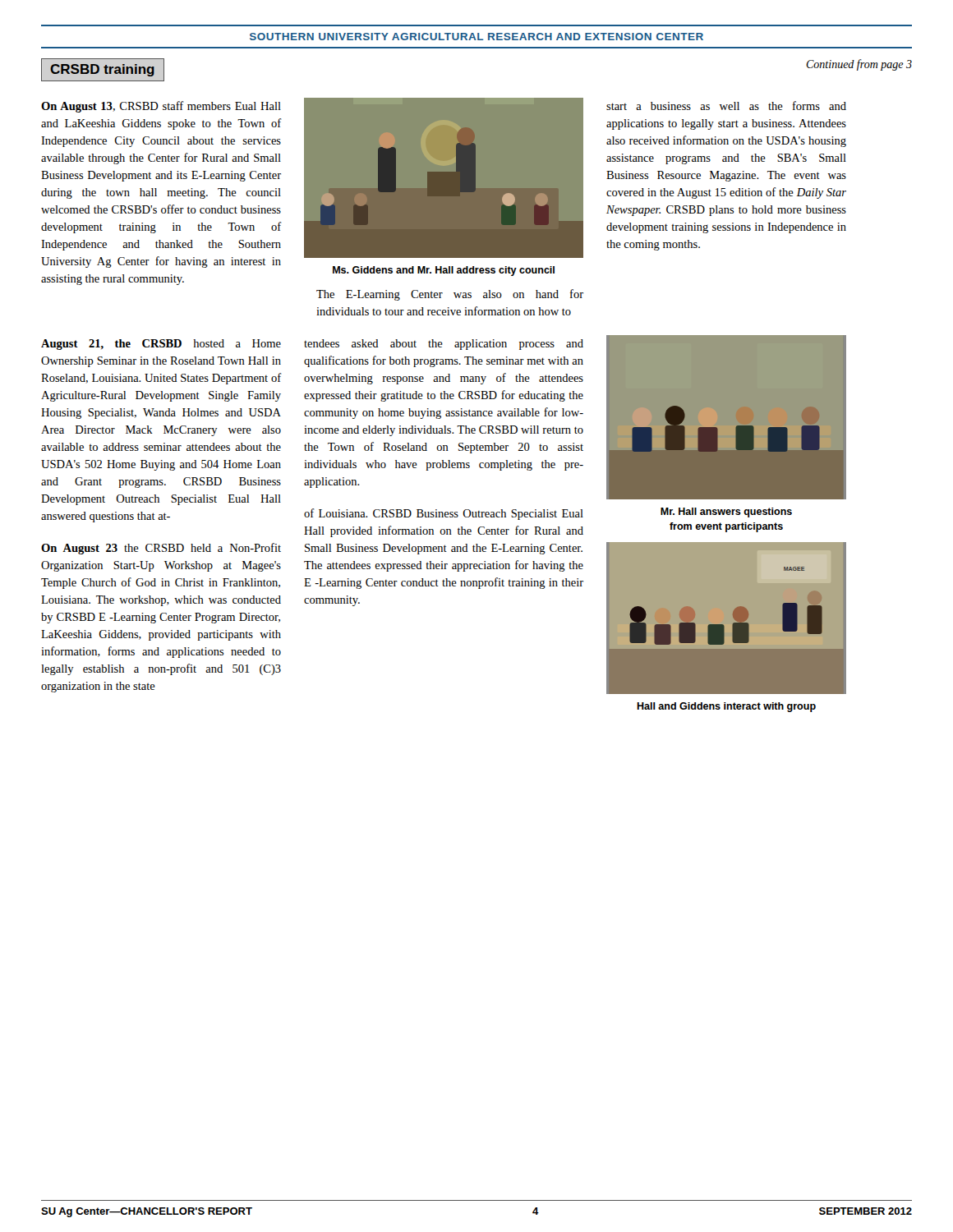Find the text block with the text "of Louisiana. CRSBD Business"
Image resolution: width=953 pixels, height=1232 pixels.
pyautogui.click(x=444, y=557)
